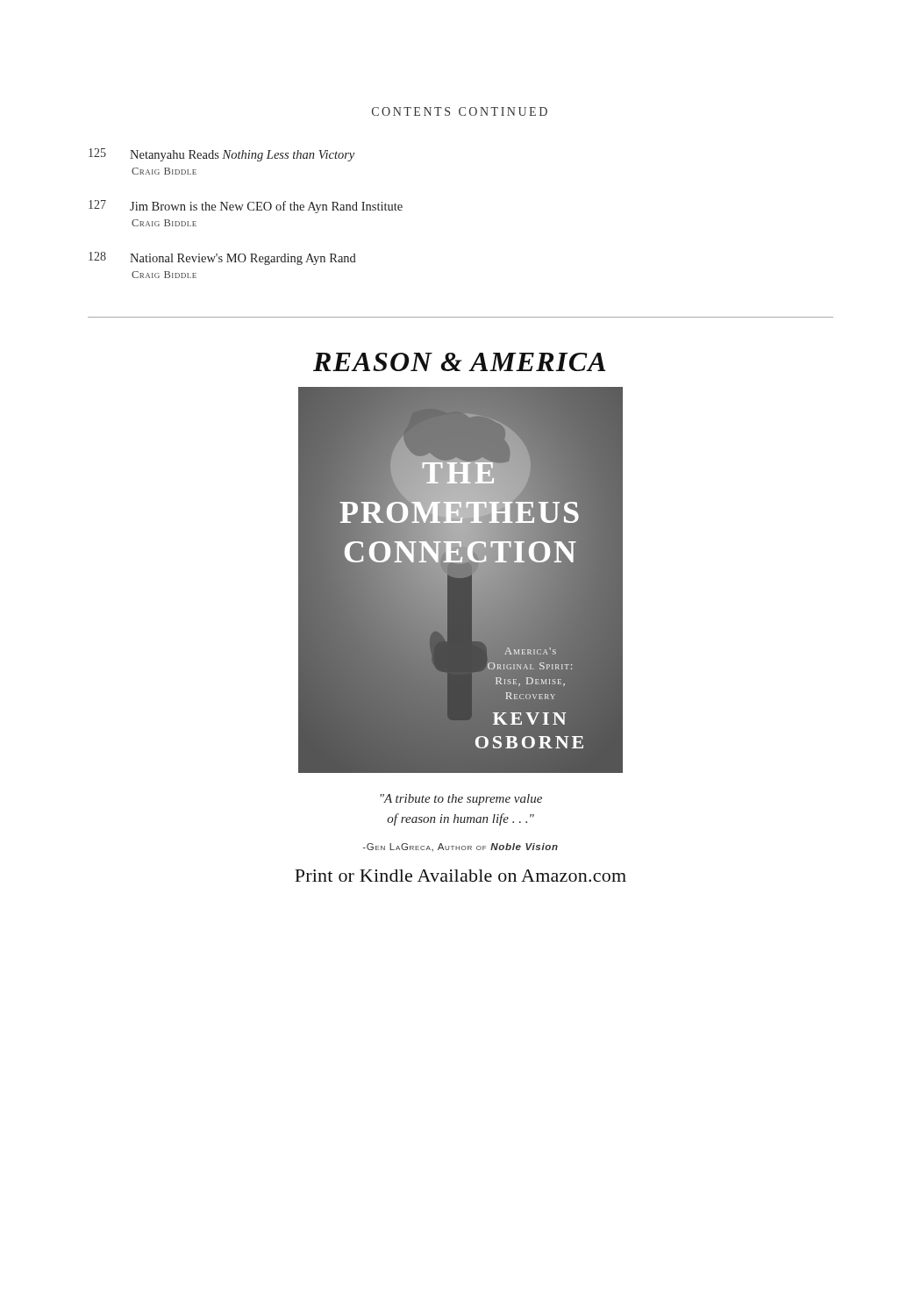
Task: Locate the title
Action: click(460, 362)
